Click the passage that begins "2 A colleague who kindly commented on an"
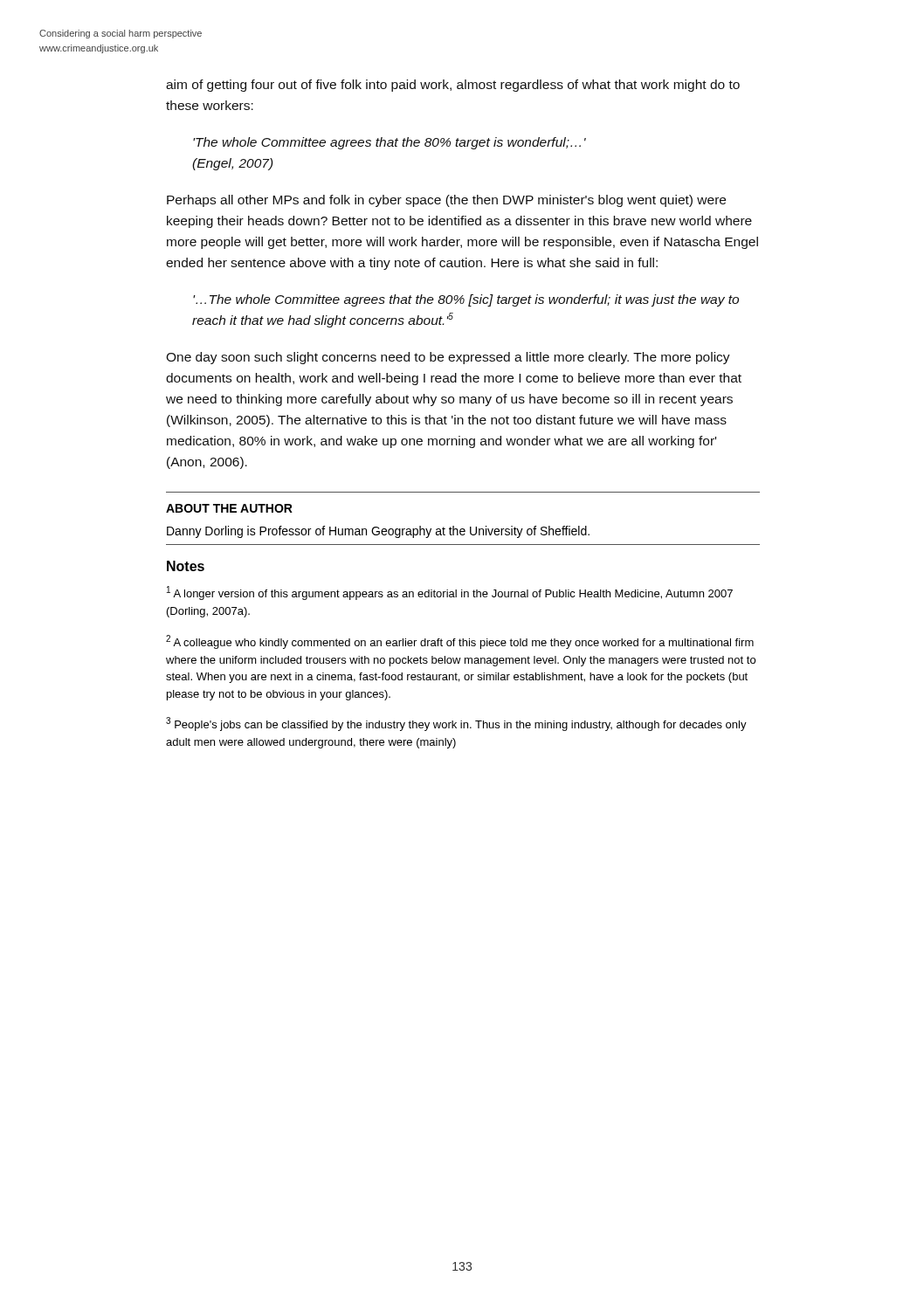This screenshot has width=924, height=1310. (461, 667)
